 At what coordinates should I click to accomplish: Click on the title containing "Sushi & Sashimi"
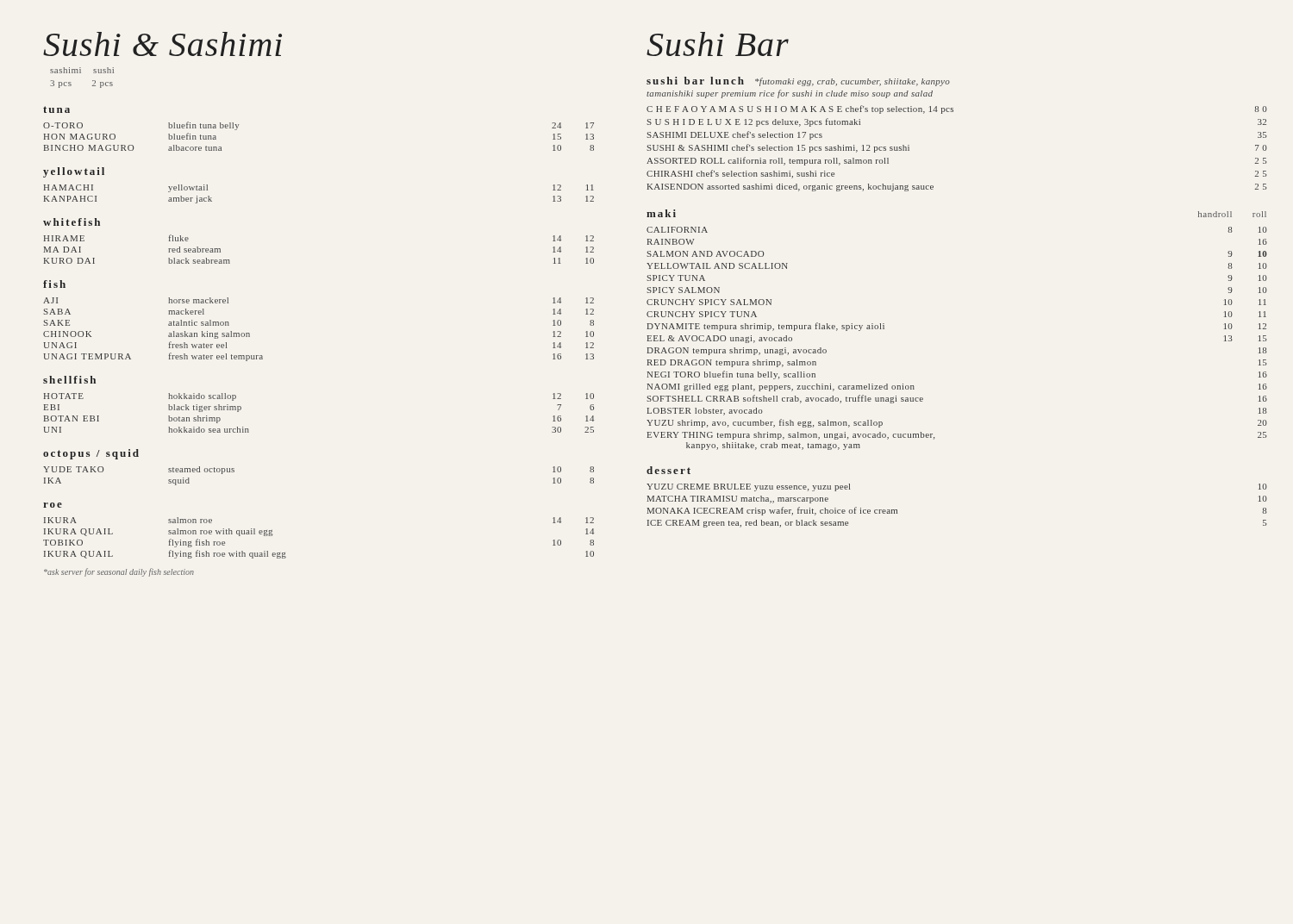pyautogui.click(x=164, y=45)
